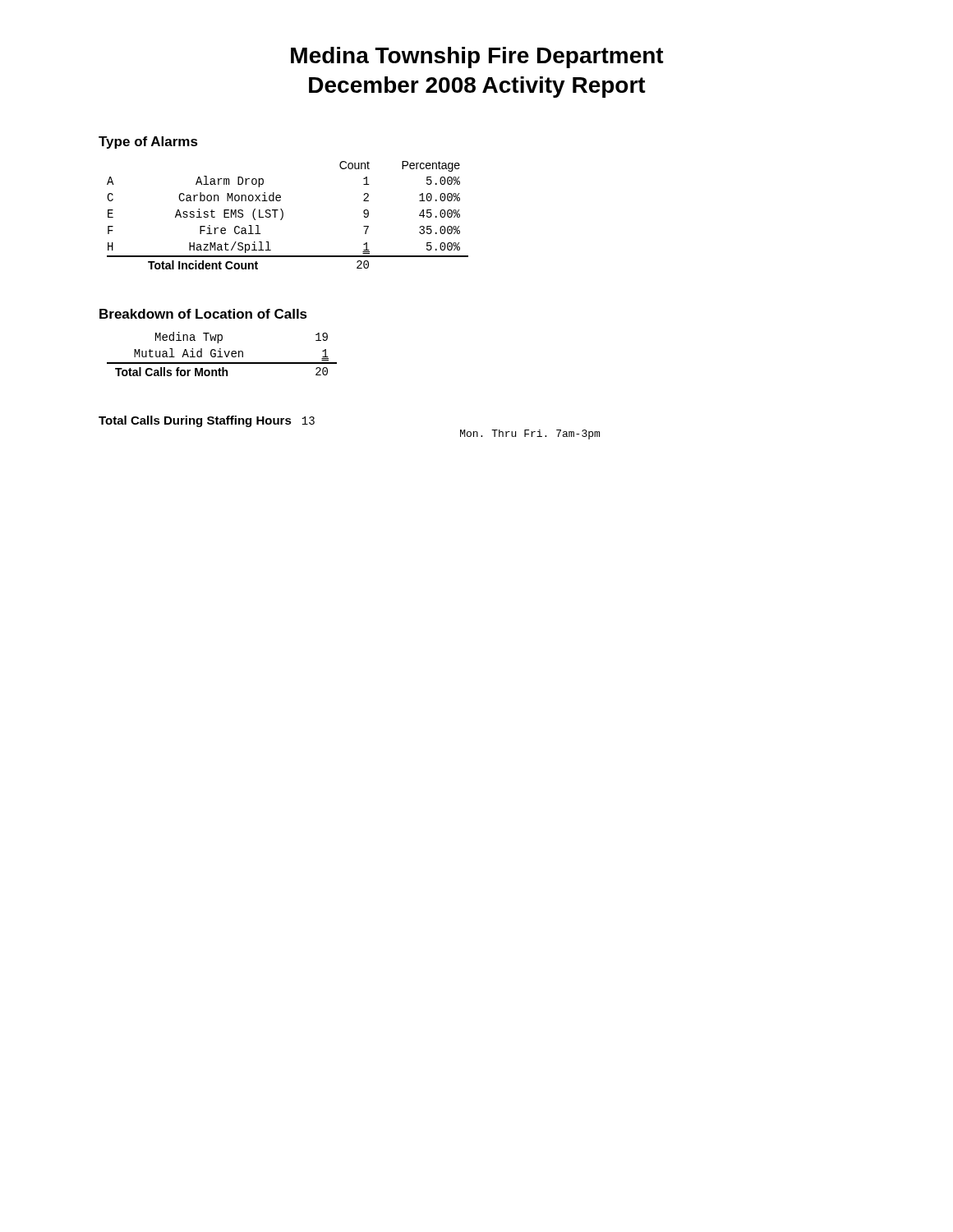The image size is (953, 1232).
Task: Click on the table containing "Fire Call"
Action: (526, 215)
